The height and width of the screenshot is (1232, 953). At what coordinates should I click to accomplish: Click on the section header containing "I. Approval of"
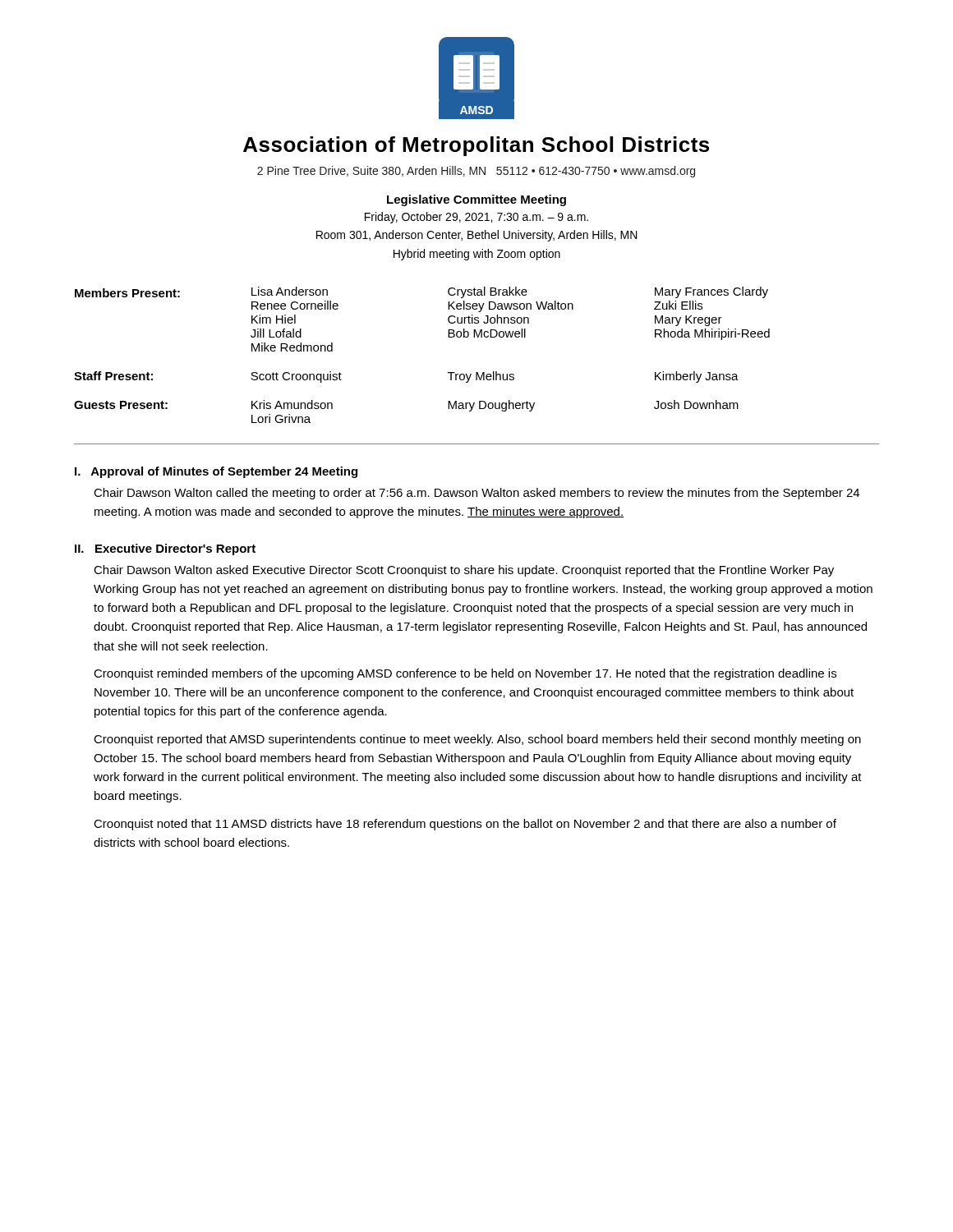[x=216, y=471]
